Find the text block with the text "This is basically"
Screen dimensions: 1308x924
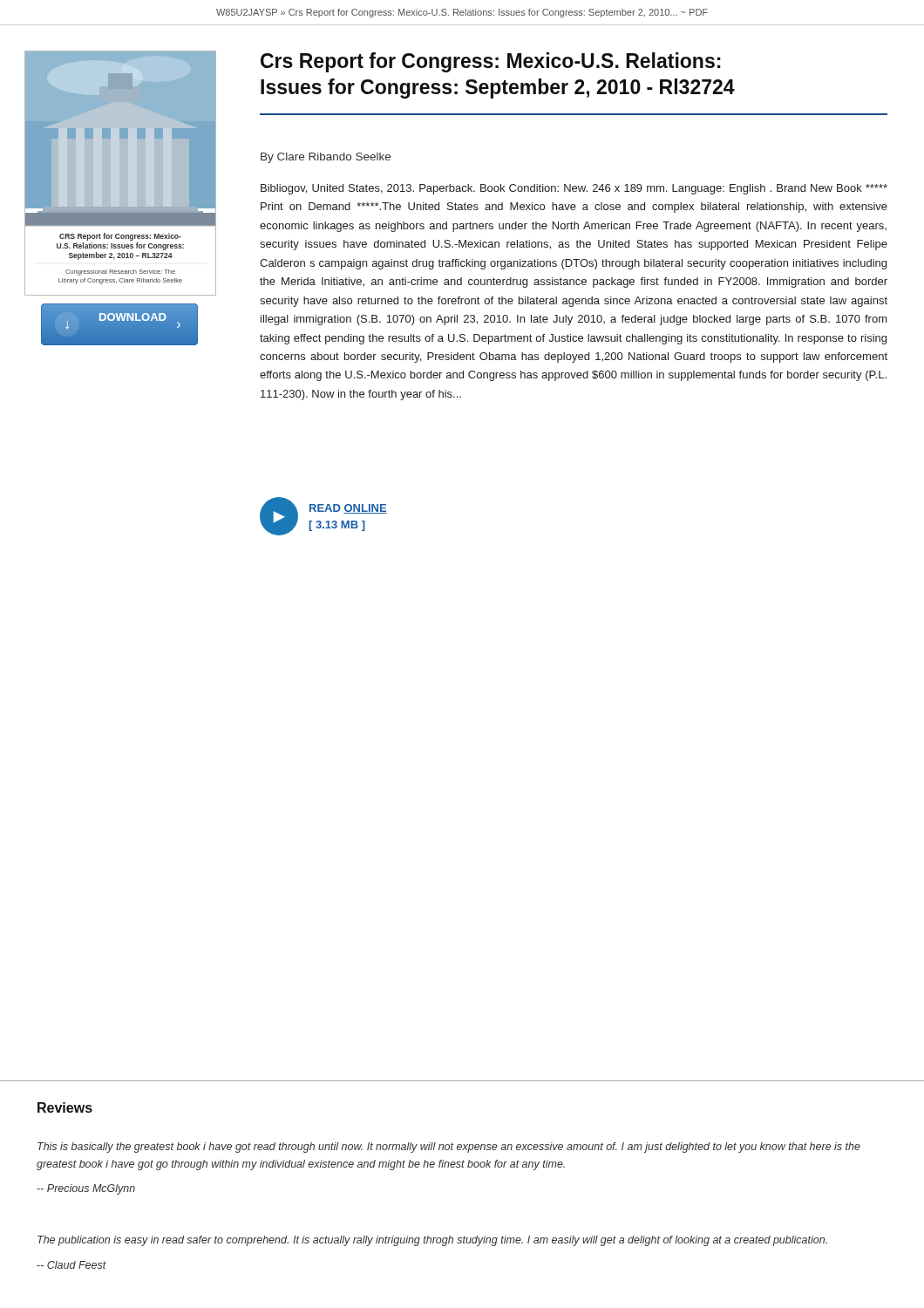pyautogui.click(x=448, y=1155)
